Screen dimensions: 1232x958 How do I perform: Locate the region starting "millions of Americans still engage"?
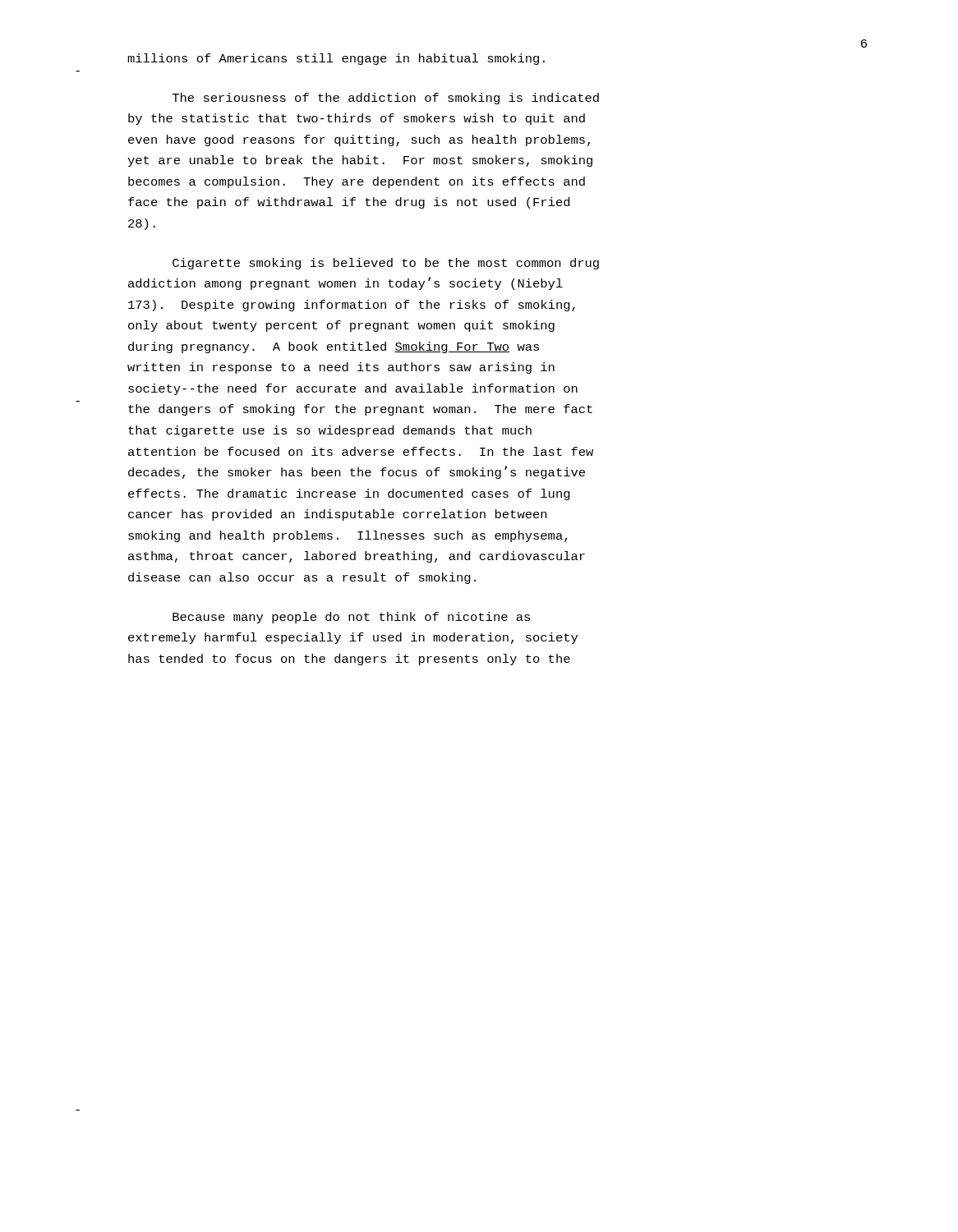click(338, 59)
